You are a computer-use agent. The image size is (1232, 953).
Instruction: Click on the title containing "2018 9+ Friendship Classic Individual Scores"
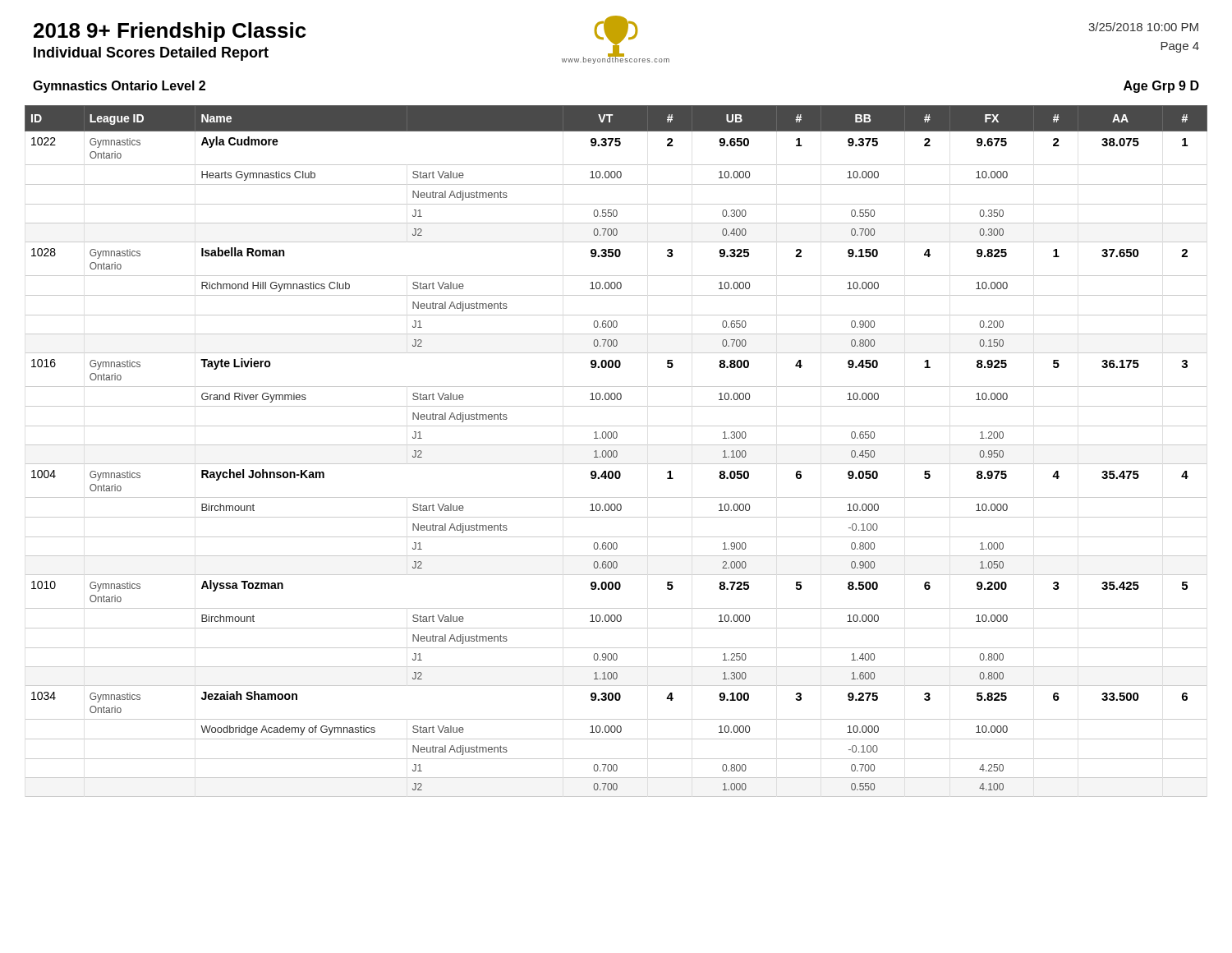(170, 41)
